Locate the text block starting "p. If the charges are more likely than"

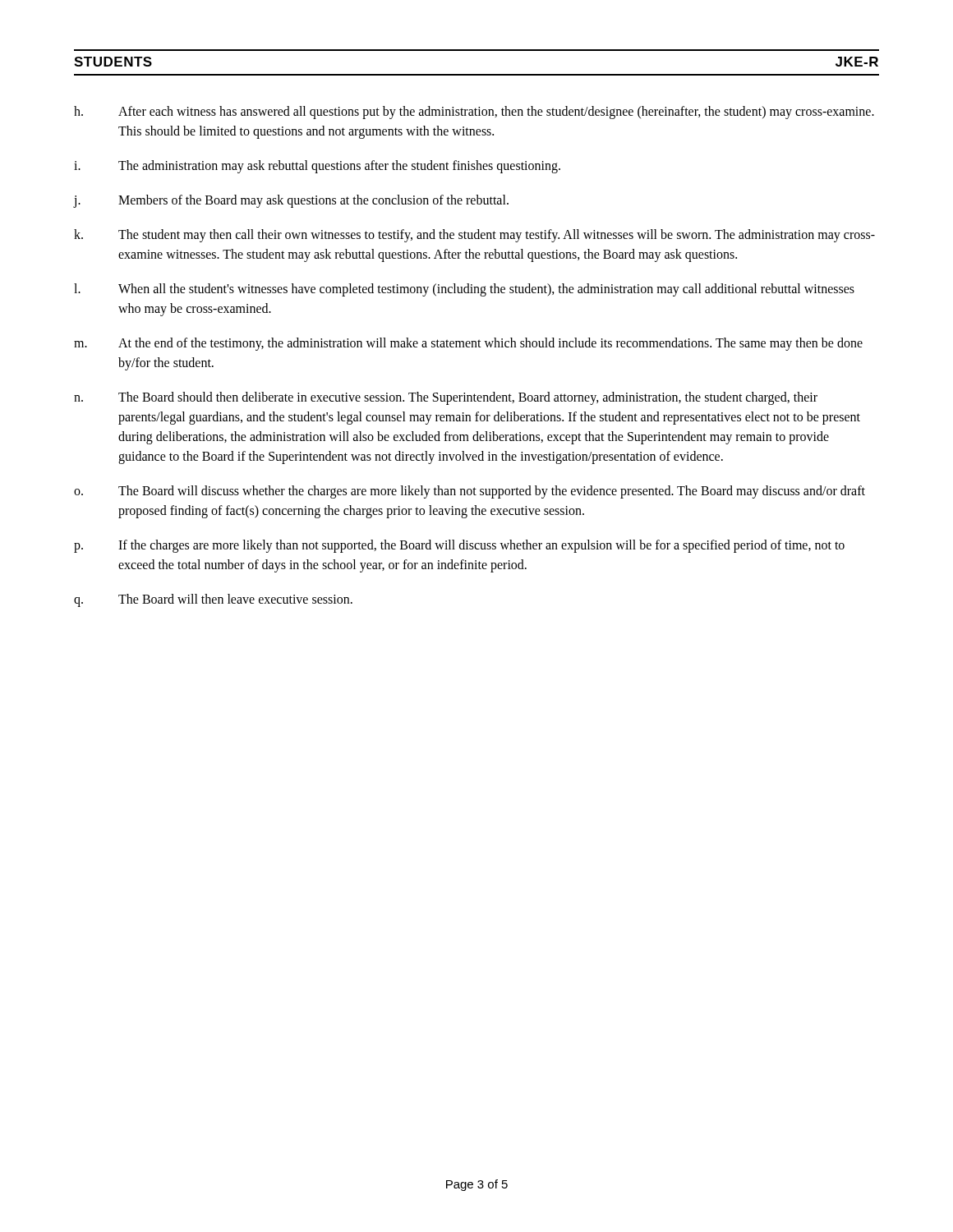[x=476, y=555]
